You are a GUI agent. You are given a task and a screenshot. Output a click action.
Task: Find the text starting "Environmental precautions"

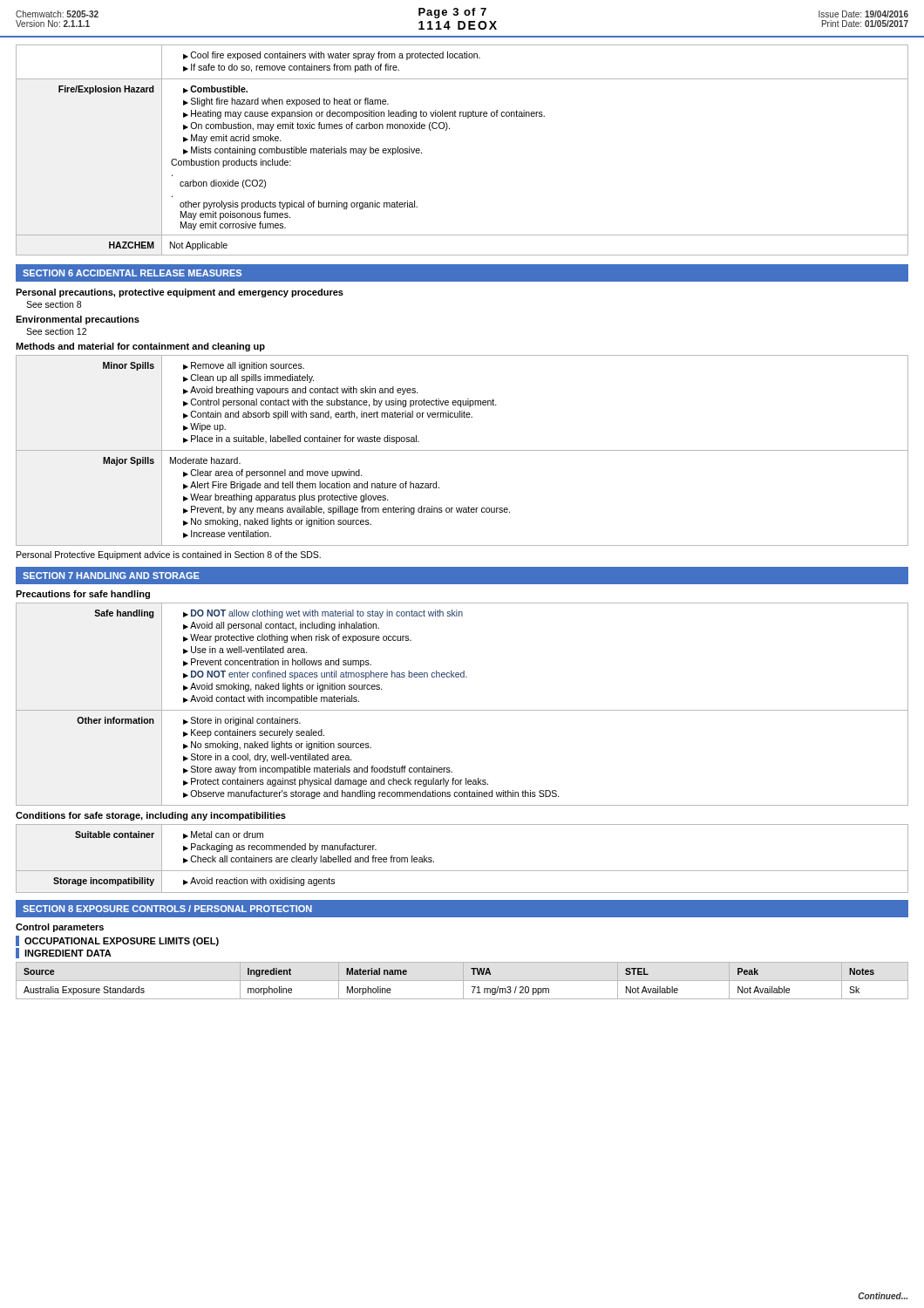tap(78, 319)
